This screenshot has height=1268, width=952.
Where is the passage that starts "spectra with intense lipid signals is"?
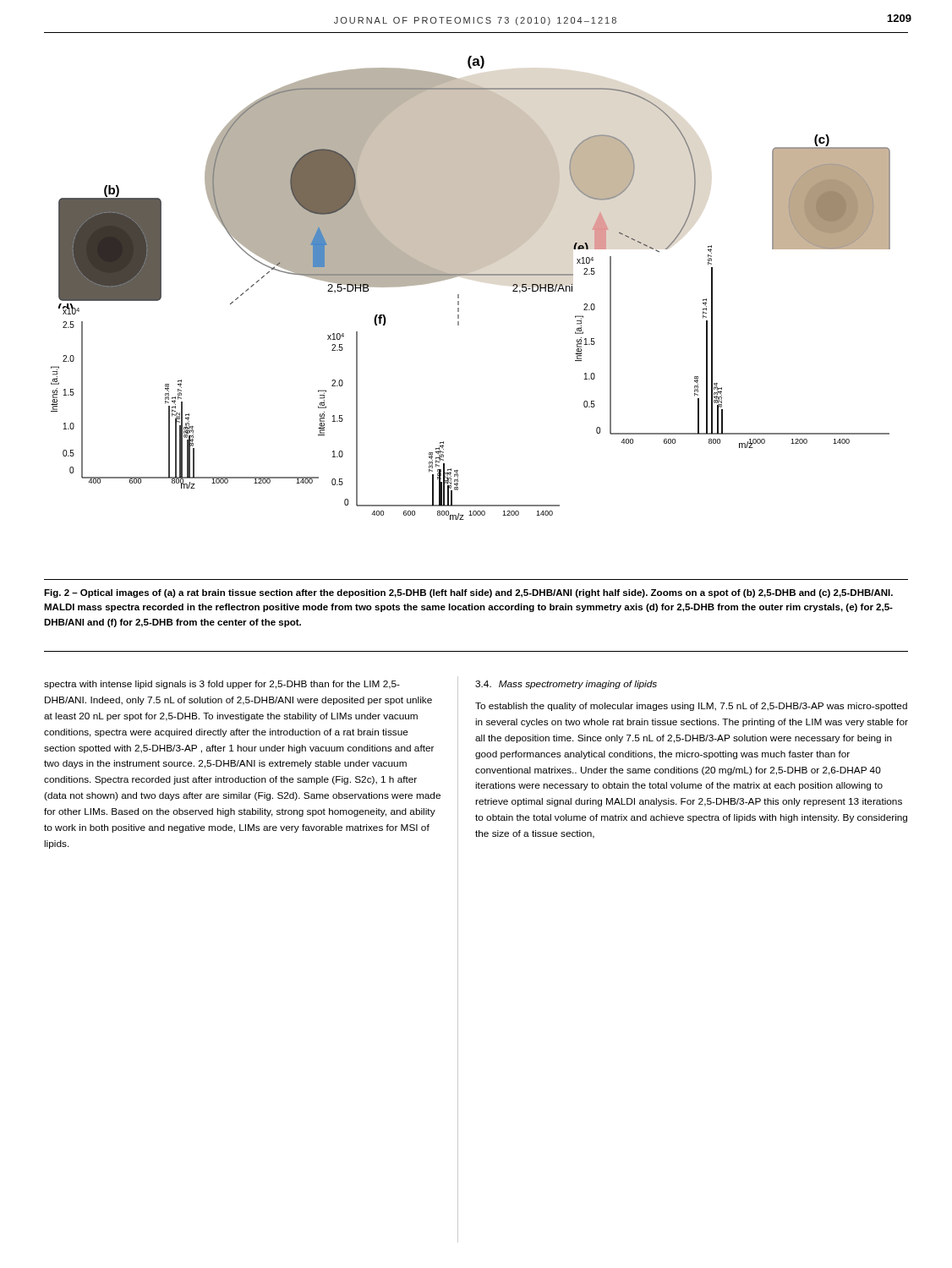[x=242, y=764]
